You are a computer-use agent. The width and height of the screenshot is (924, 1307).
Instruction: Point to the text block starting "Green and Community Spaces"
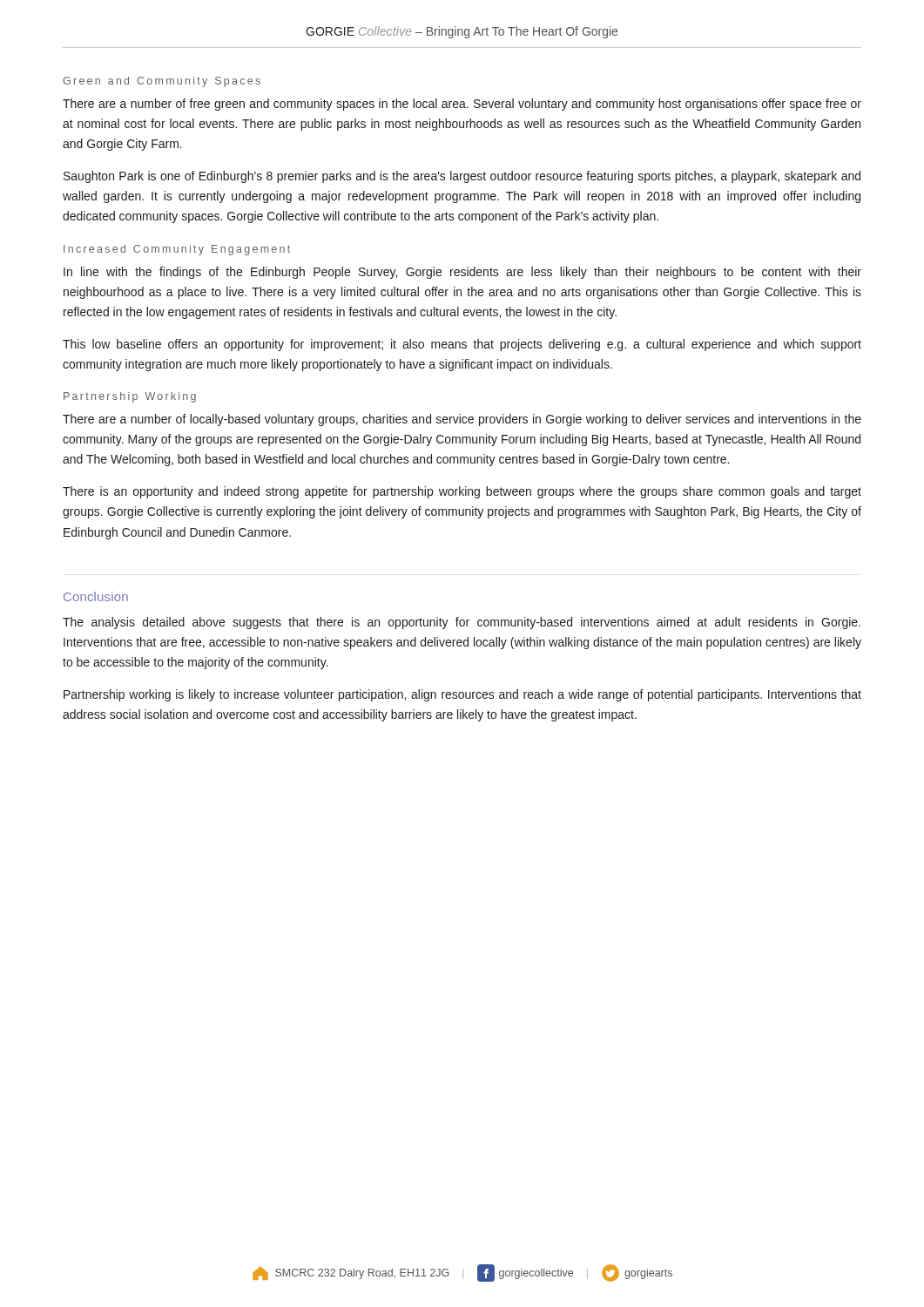coord(163,81)
